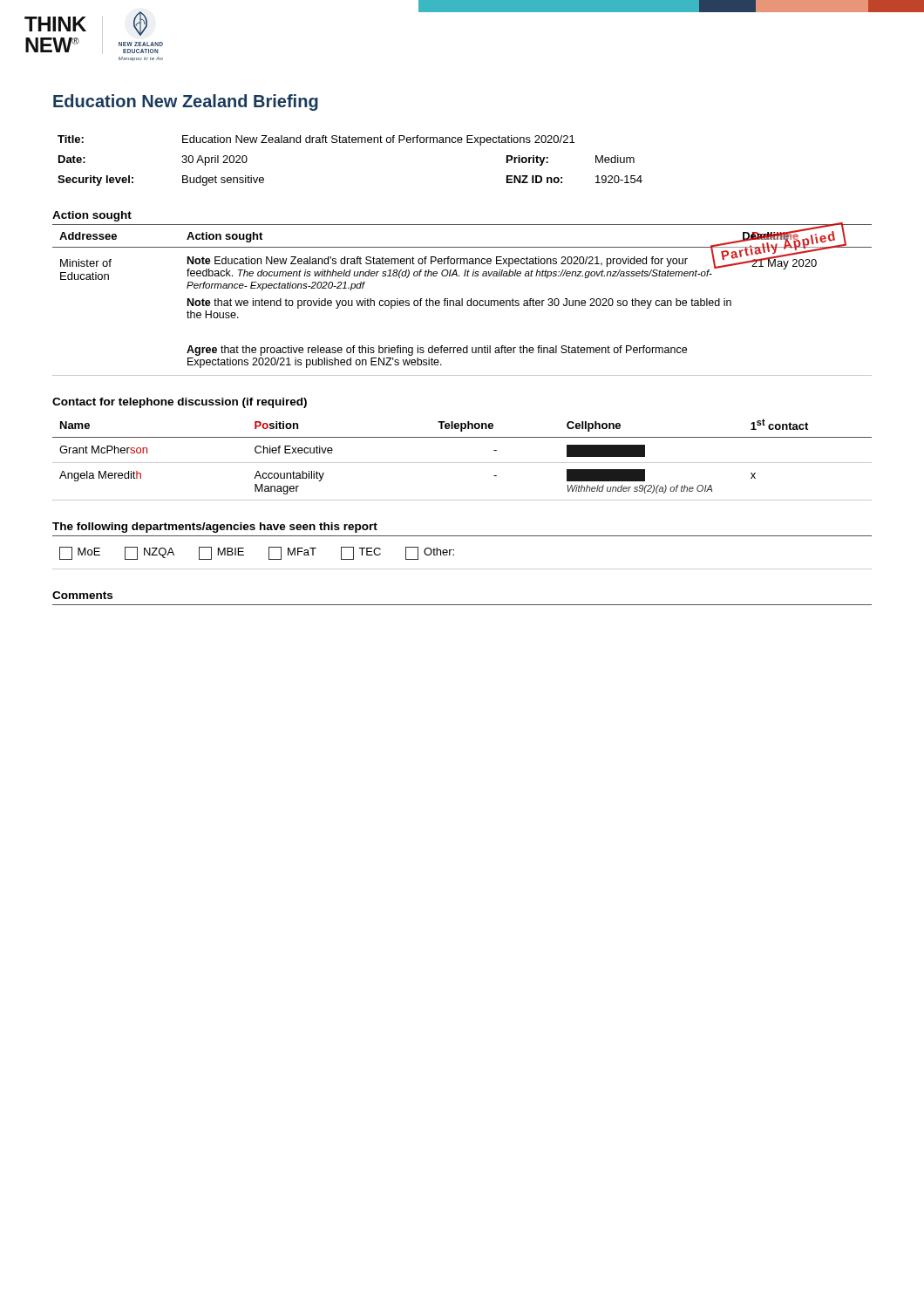Find "Action sought" on this page
The image size is (924, 1308).
pos(92,215)
